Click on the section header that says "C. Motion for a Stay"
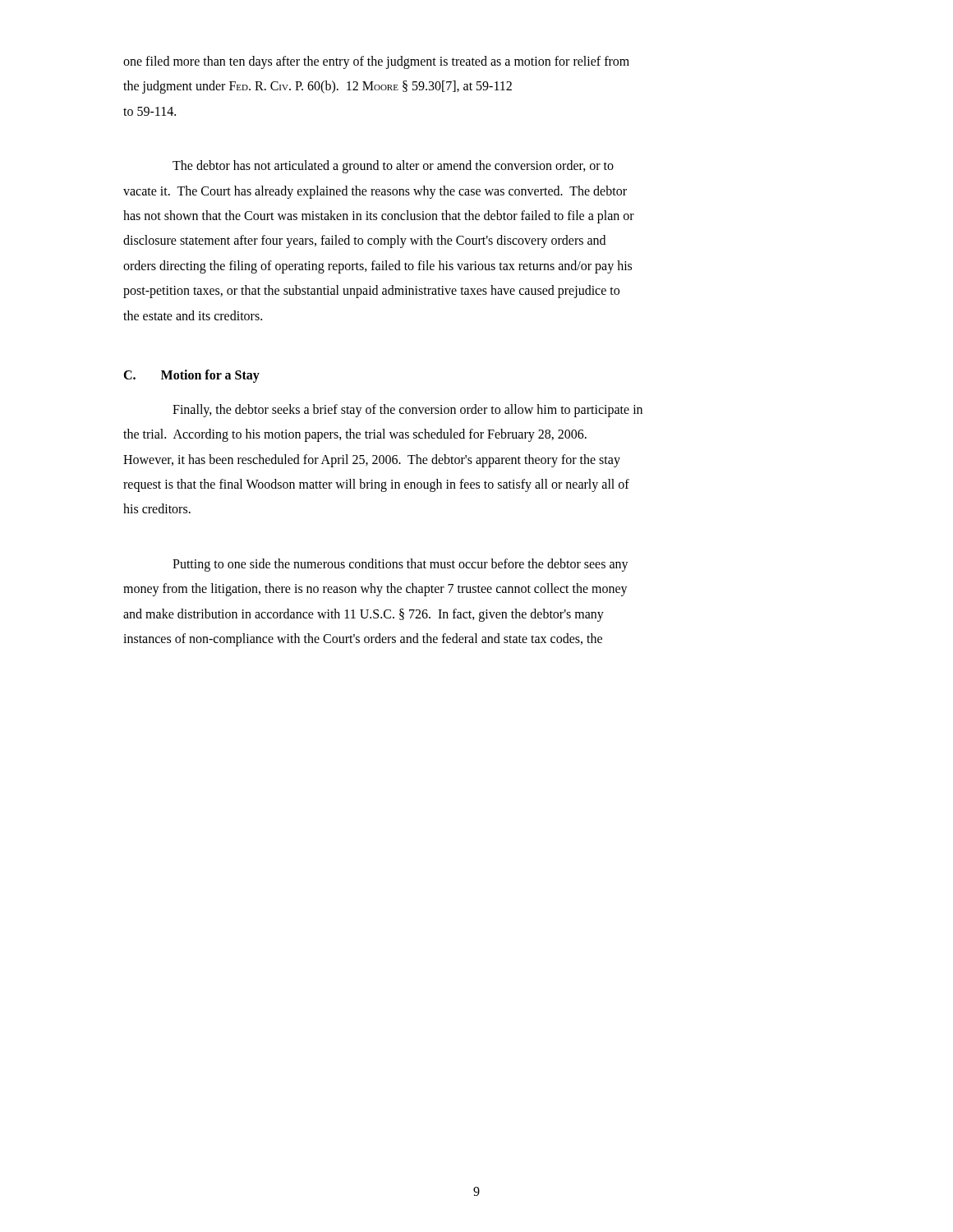This screenshot has width=953, height=1232. coord(191,375)
